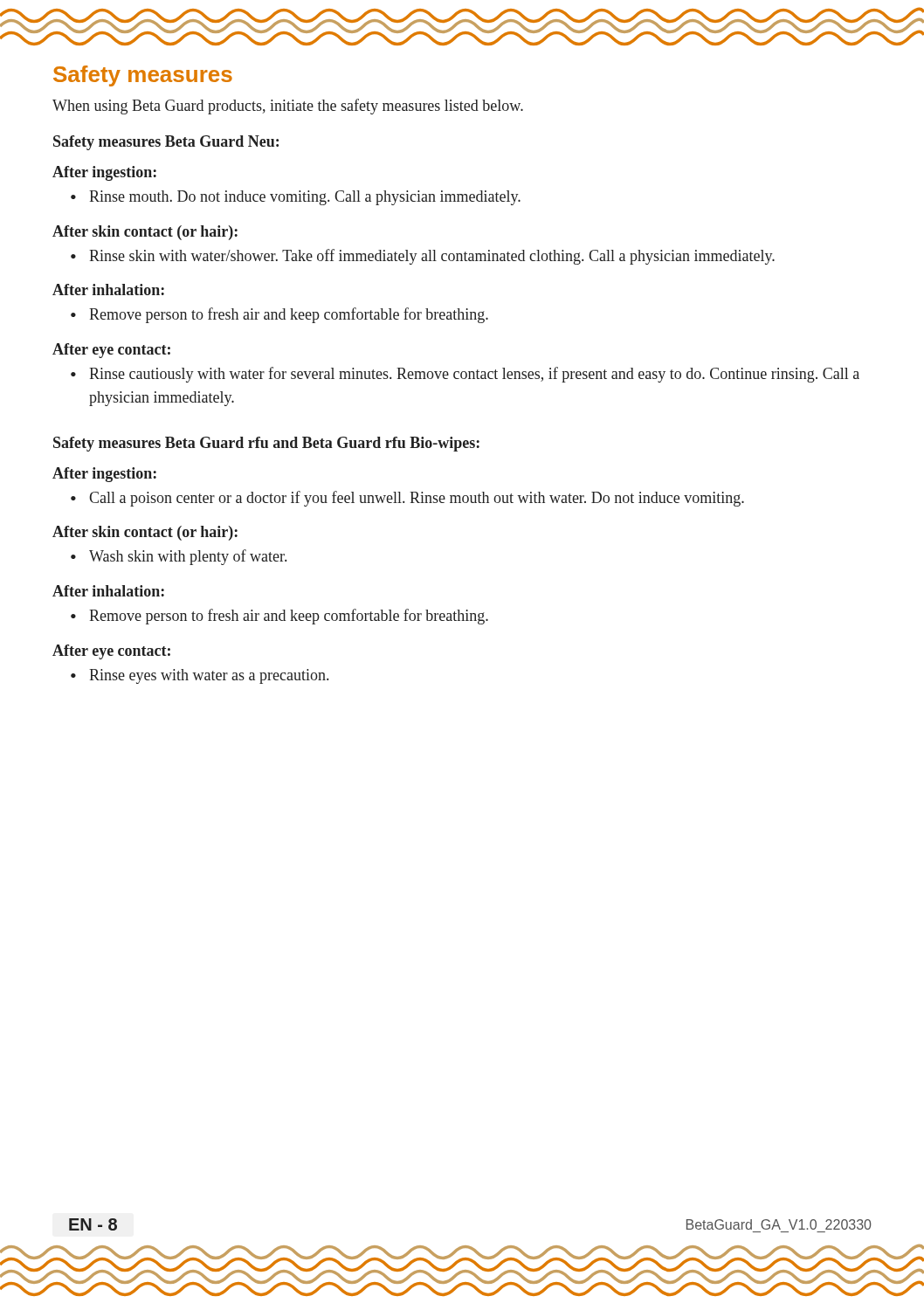Viewport: 924px width, 1310px height.
Task: Select the block starting "• Rinse mouth. Do not induce"
Action: tap(471, 198)
